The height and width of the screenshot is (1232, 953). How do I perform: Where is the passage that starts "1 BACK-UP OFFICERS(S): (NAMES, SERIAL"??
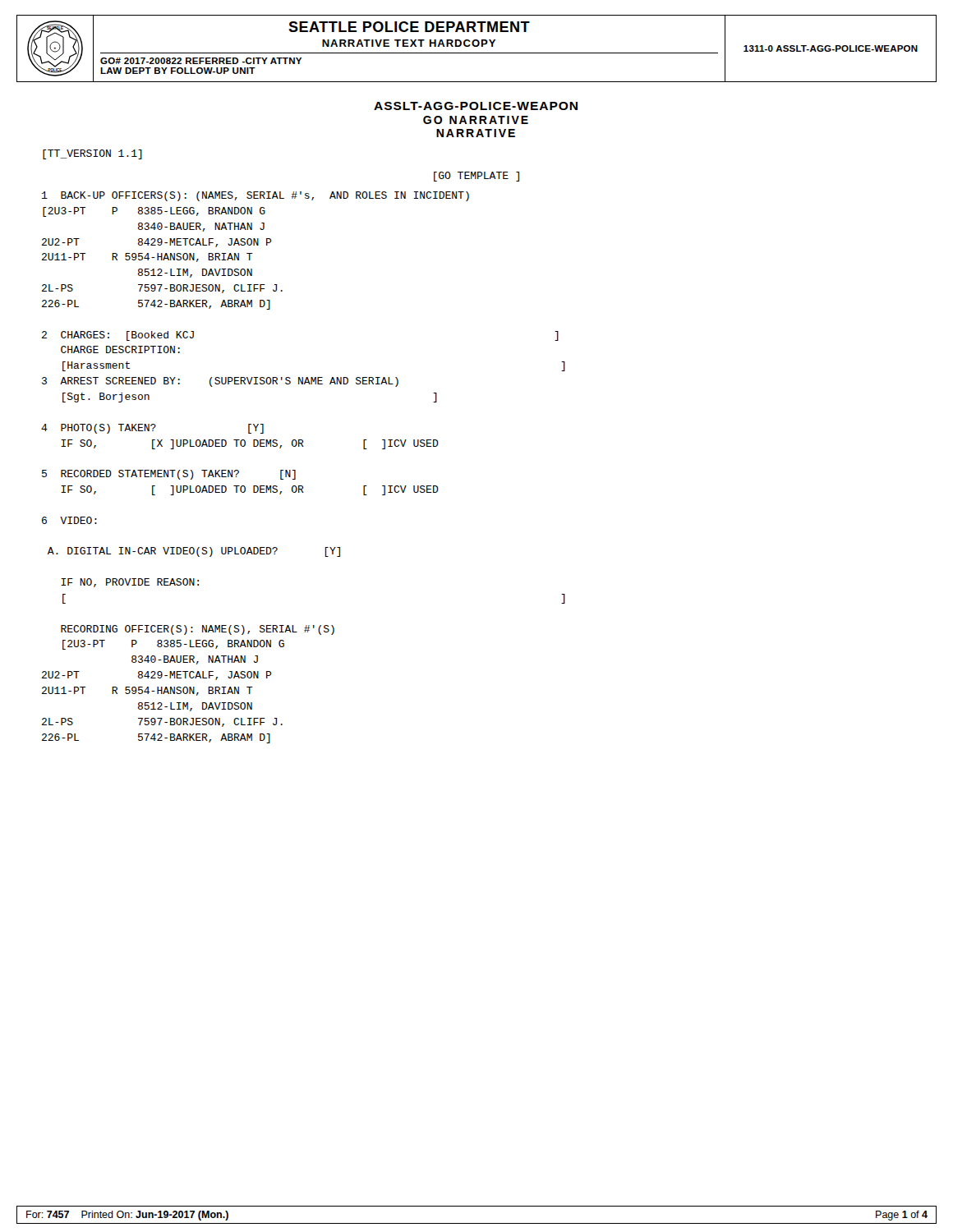304,467
